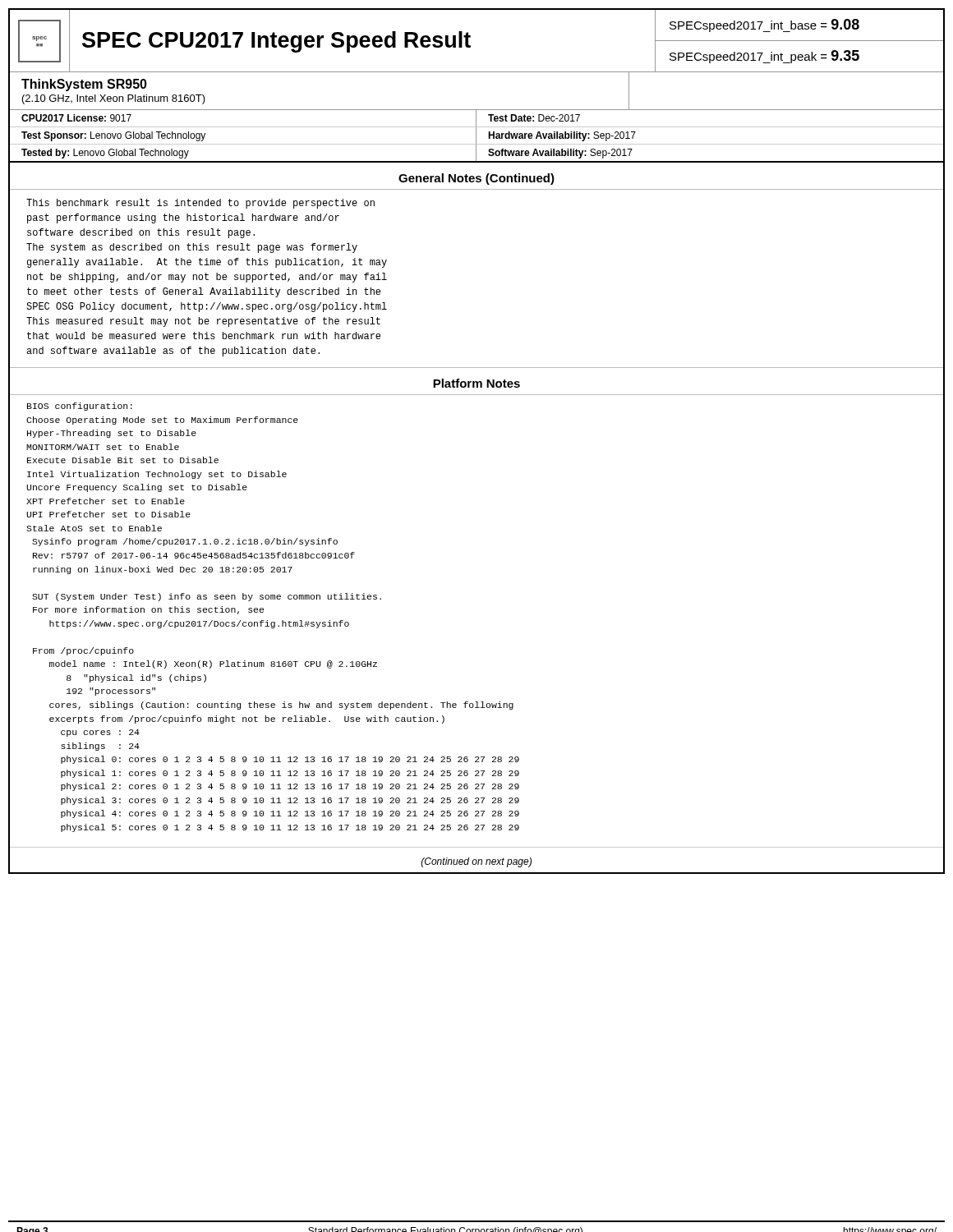Point to the block starting "Test Date: Dec-2017"
Image resolution: width=953 pixels, height=1232 pixels.
tap(534, 118)
